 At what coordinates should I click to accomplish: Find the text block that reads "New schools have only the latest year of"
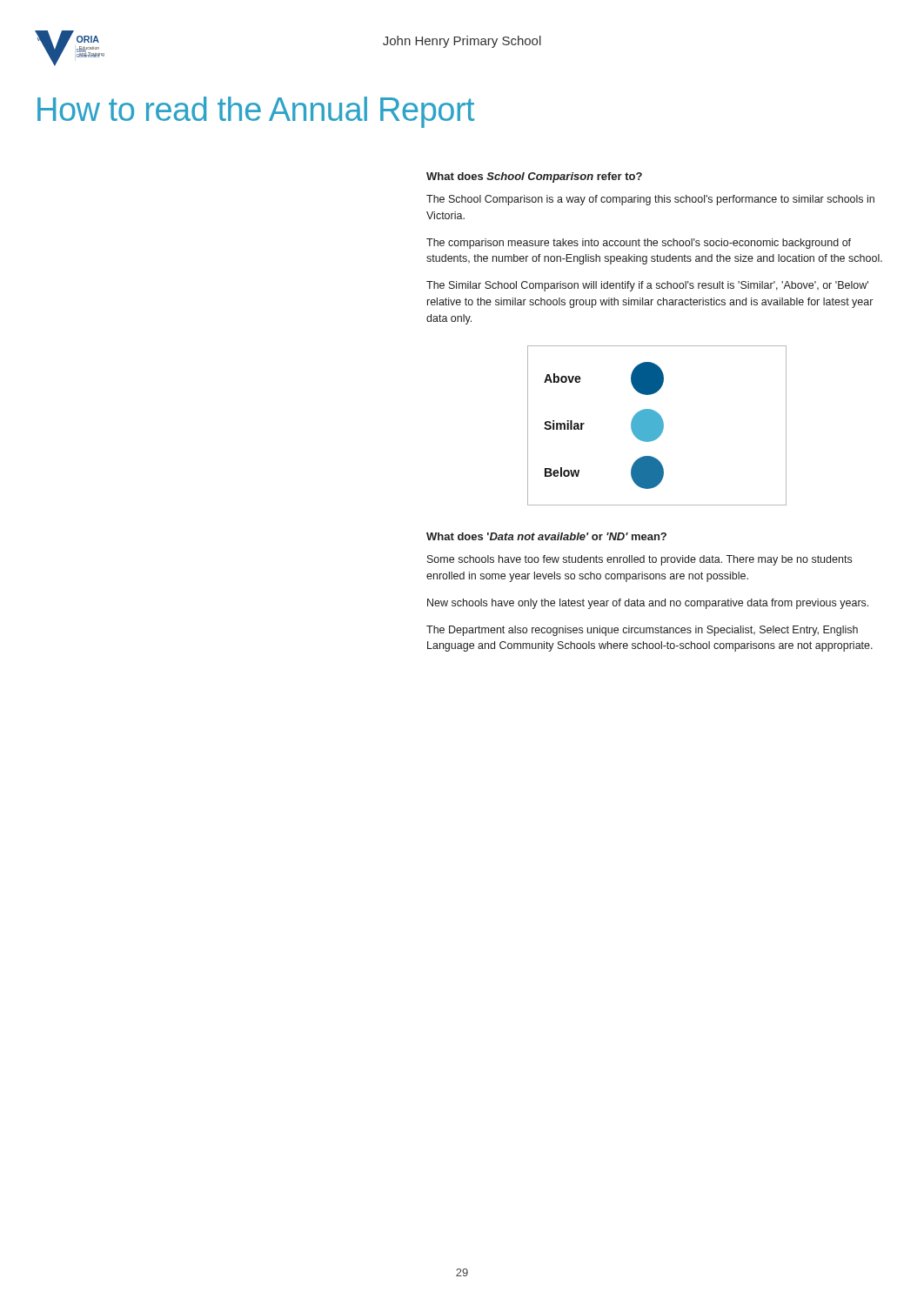pos(657,603)
